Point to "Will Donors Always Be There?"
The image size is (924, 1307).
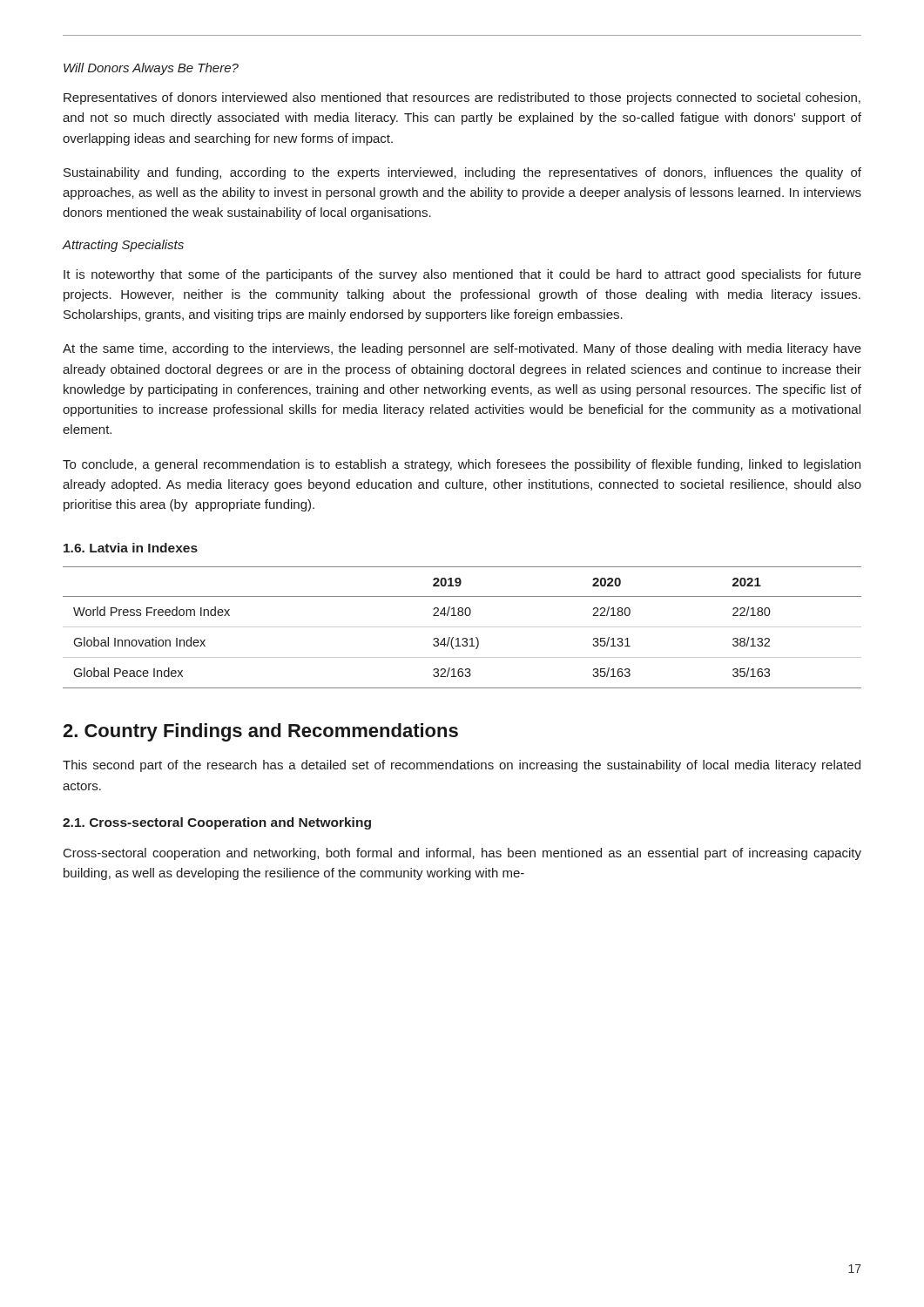point(151,69)
